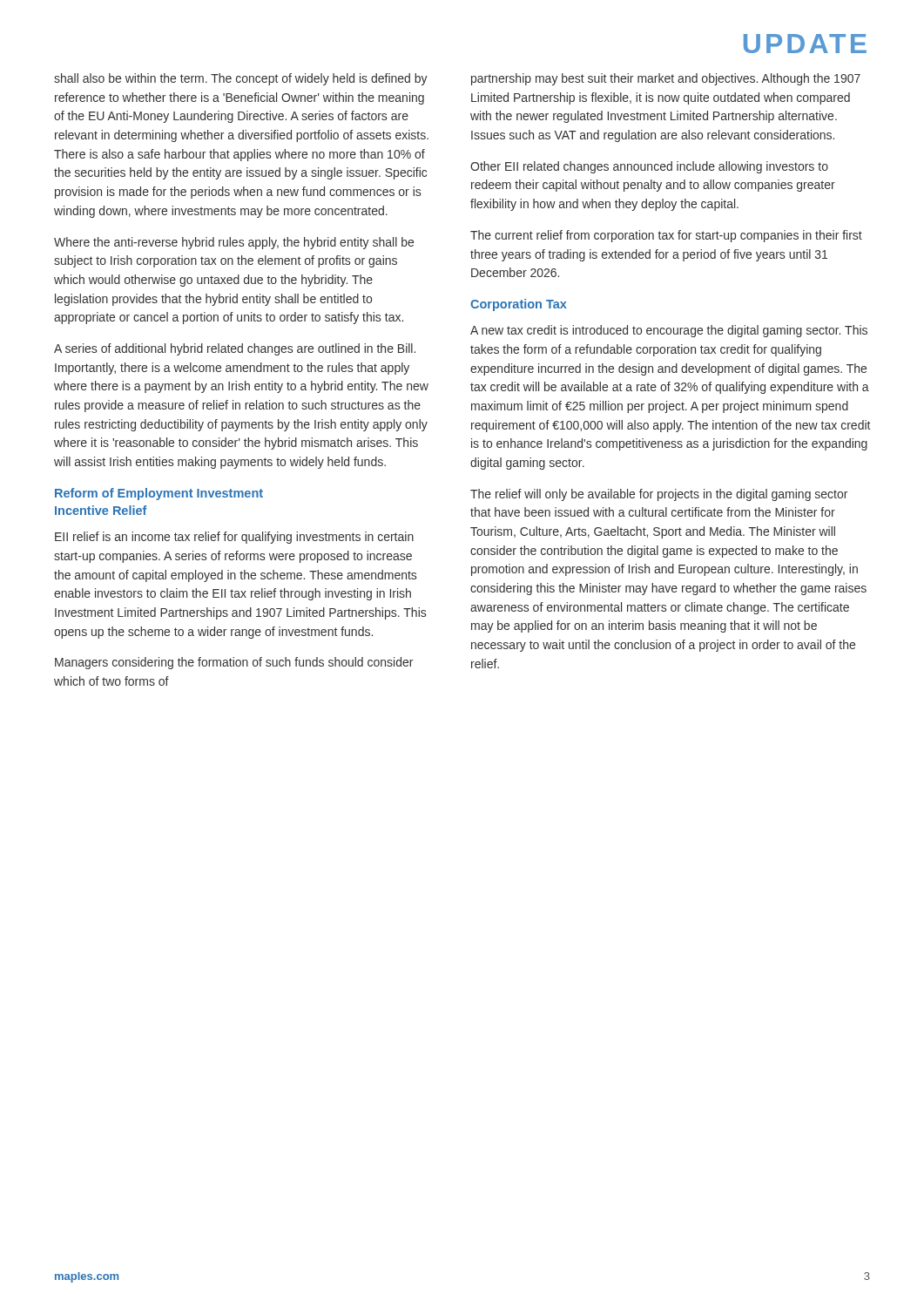Select the text block that reads "The current relief"
The image size is (924, 1307).
(671, 255)
